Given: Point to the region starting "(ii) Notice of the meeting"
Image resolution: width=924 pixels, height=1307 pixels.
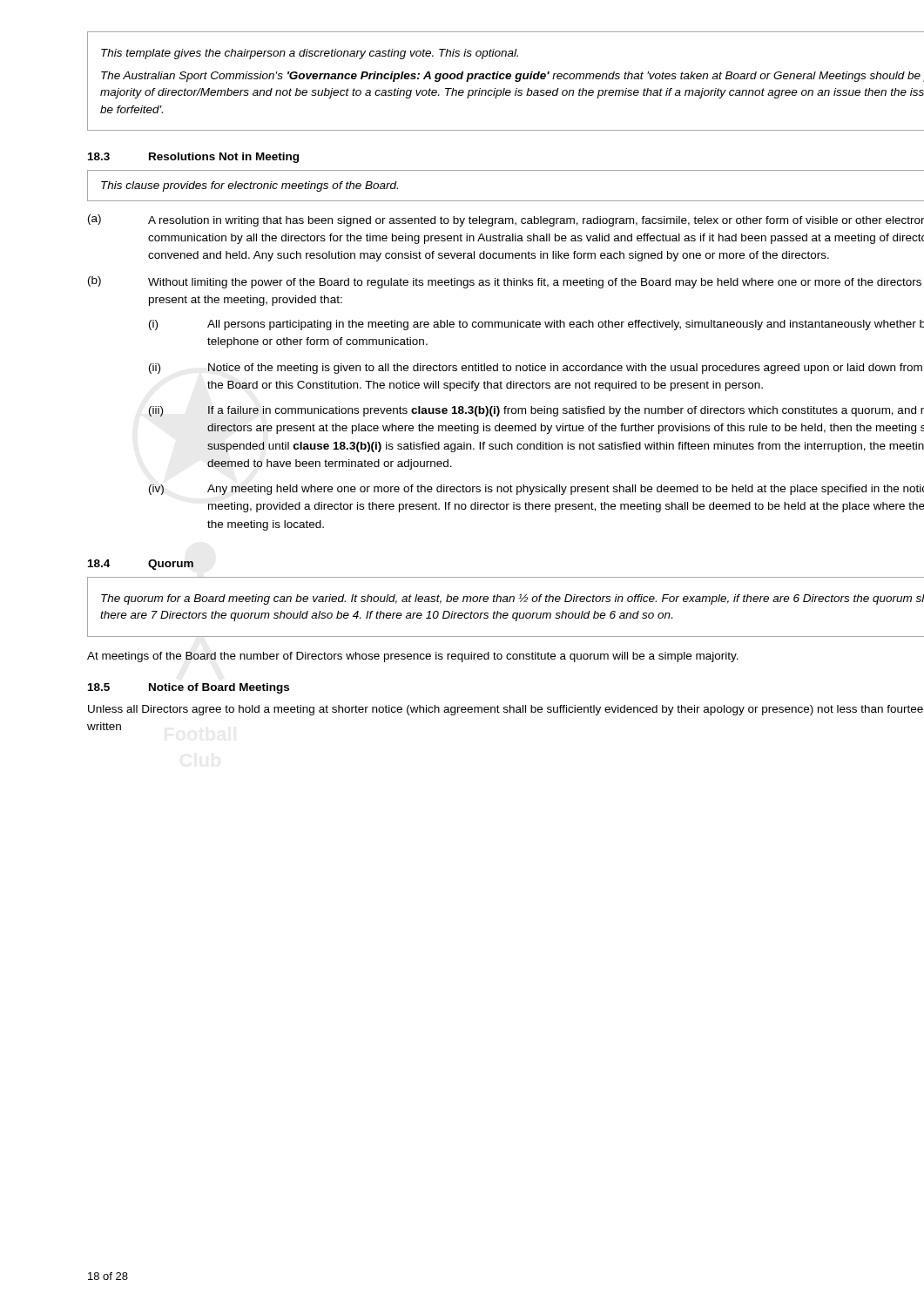Looking at the screenshot, I should tap(536, 376).
